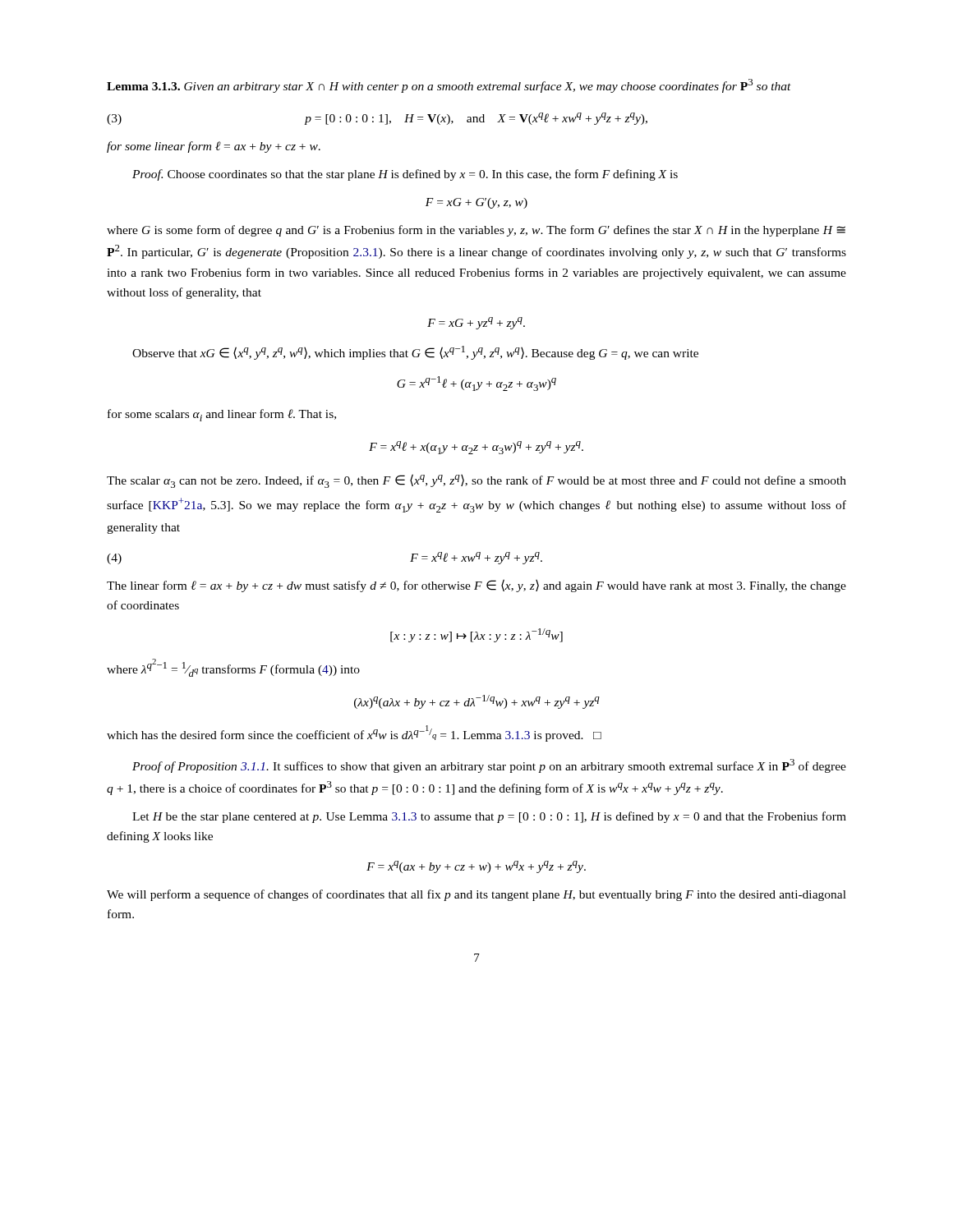The image size is (953, 1232).
Task: Point to the block beginning "where G is some form of degree"
Action: pyautogui.click(x=476, y=261)
